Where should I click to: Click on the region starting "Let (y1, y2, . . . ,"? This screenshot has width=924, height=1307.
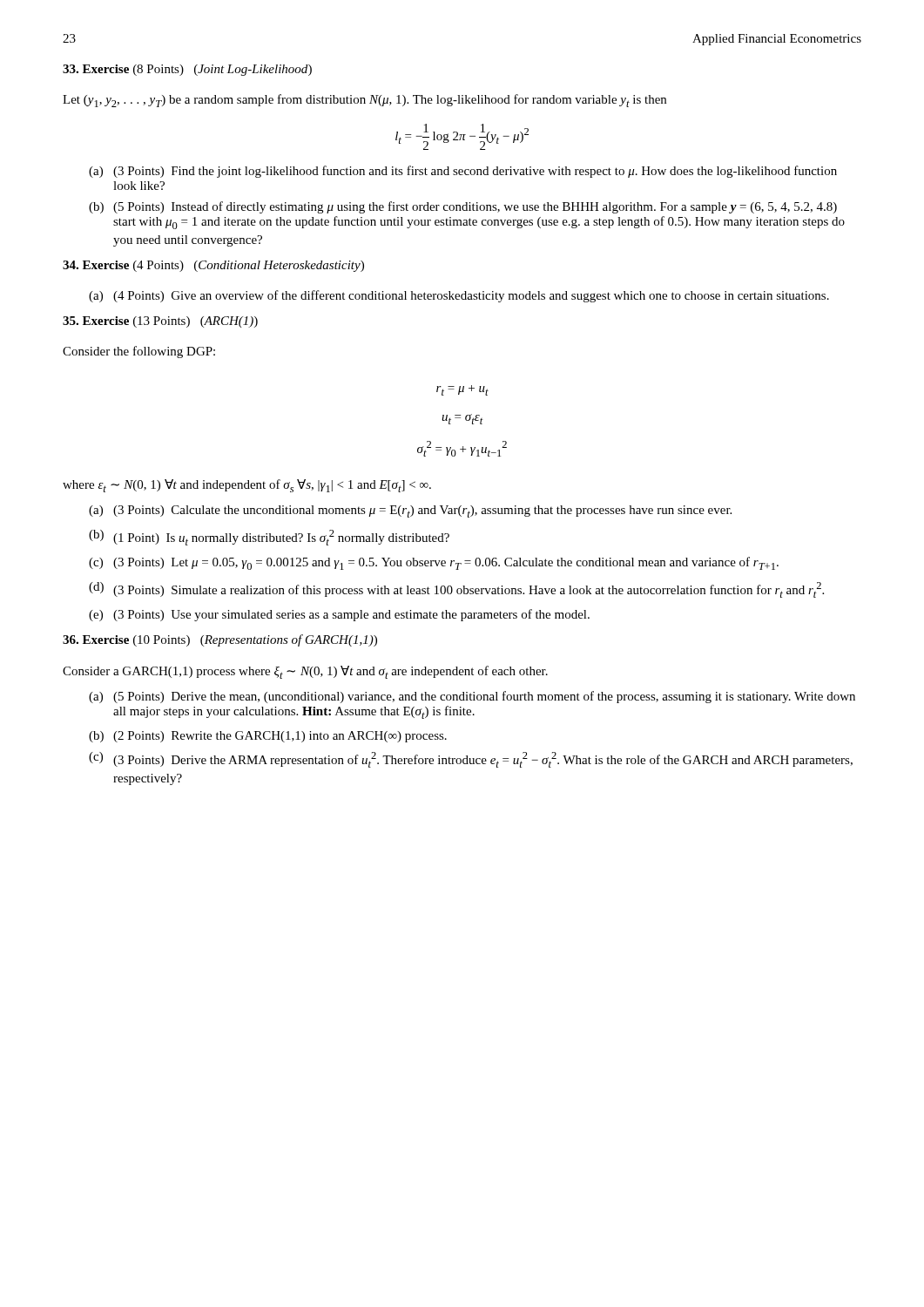[365, 101]
